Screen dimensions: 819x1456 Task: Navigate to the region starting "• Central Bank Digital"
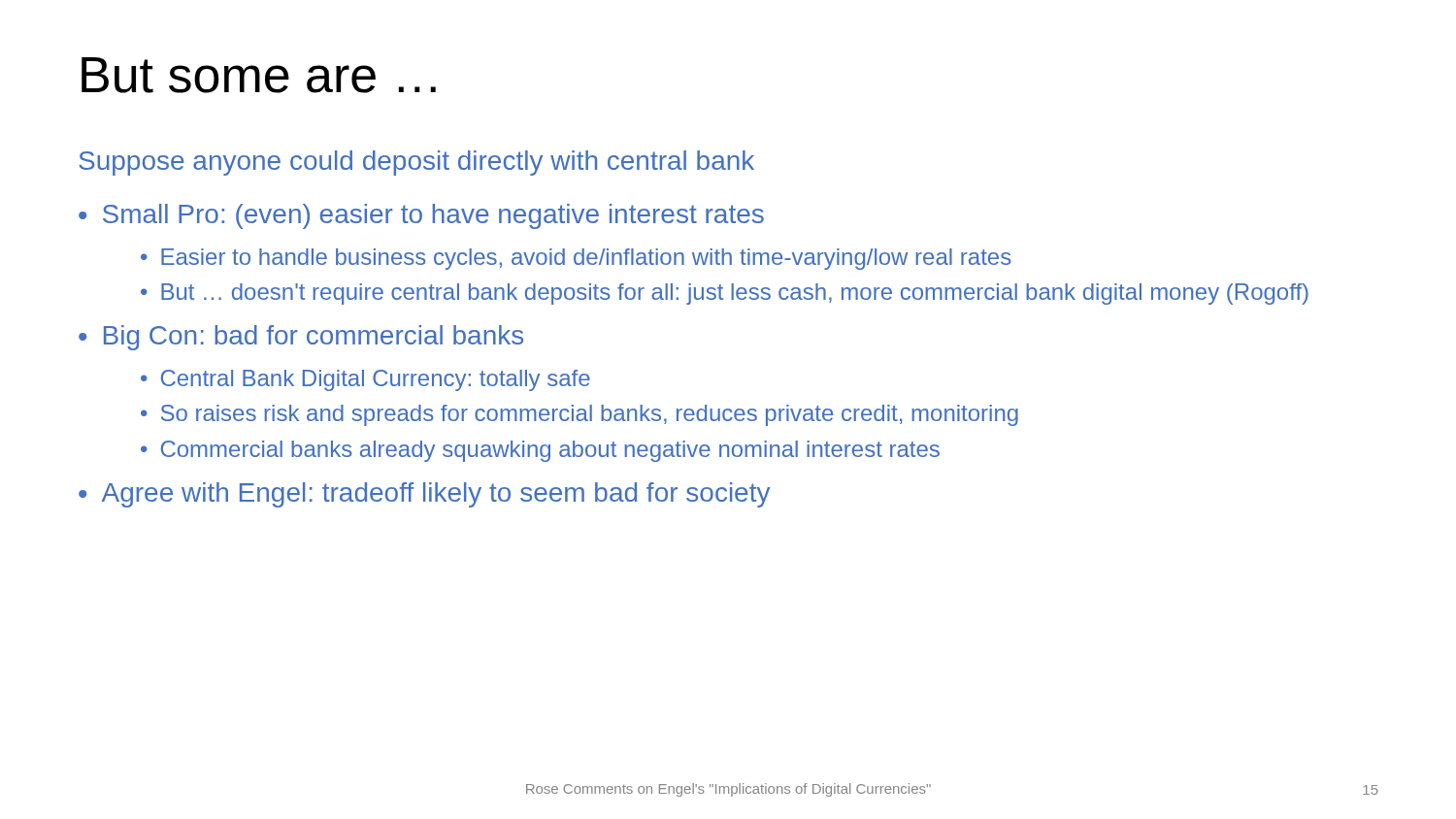tap(365, 380)
